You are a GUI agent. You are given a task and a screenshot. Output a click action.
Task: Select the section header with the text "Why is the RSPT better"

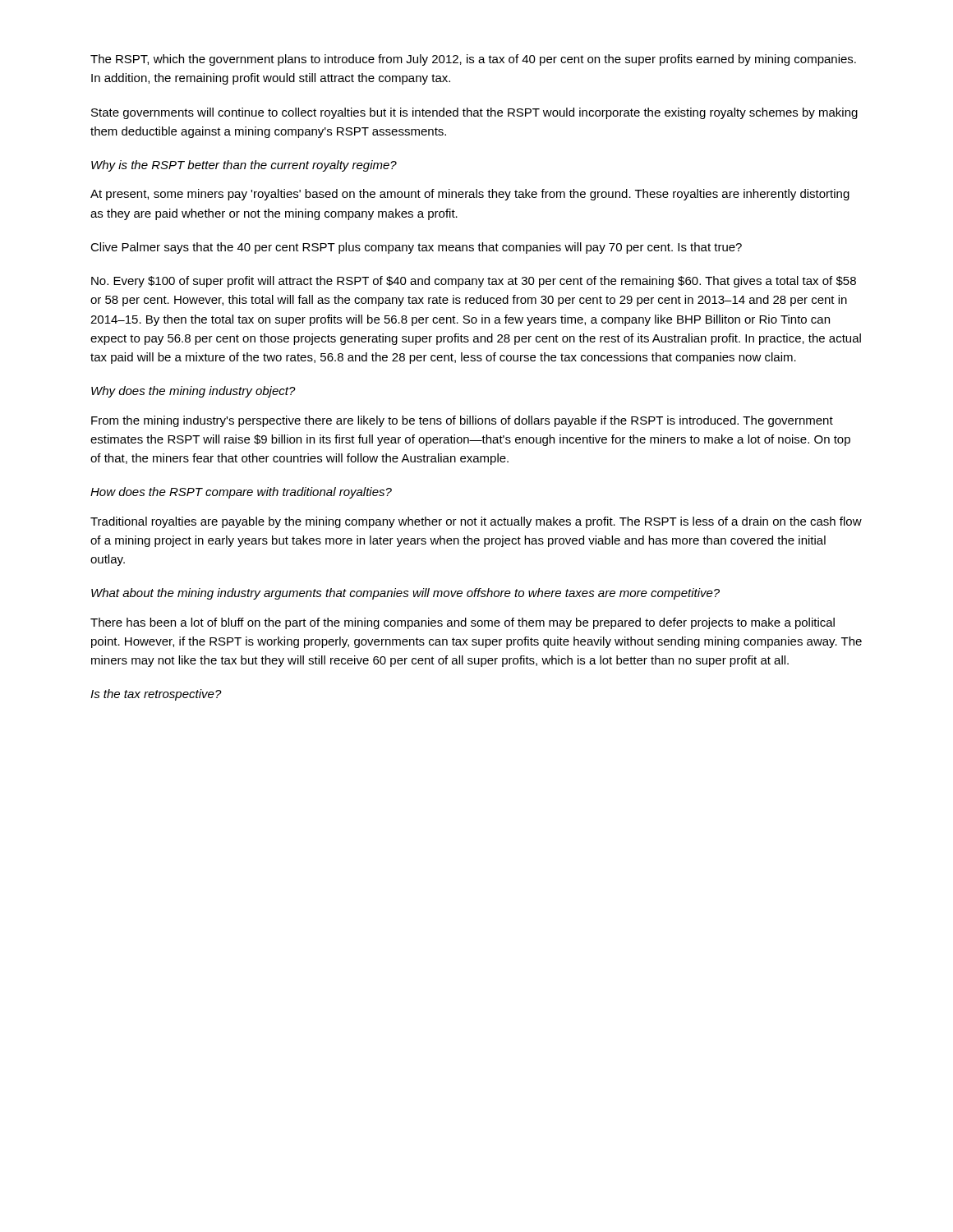(x=243, y=165)
